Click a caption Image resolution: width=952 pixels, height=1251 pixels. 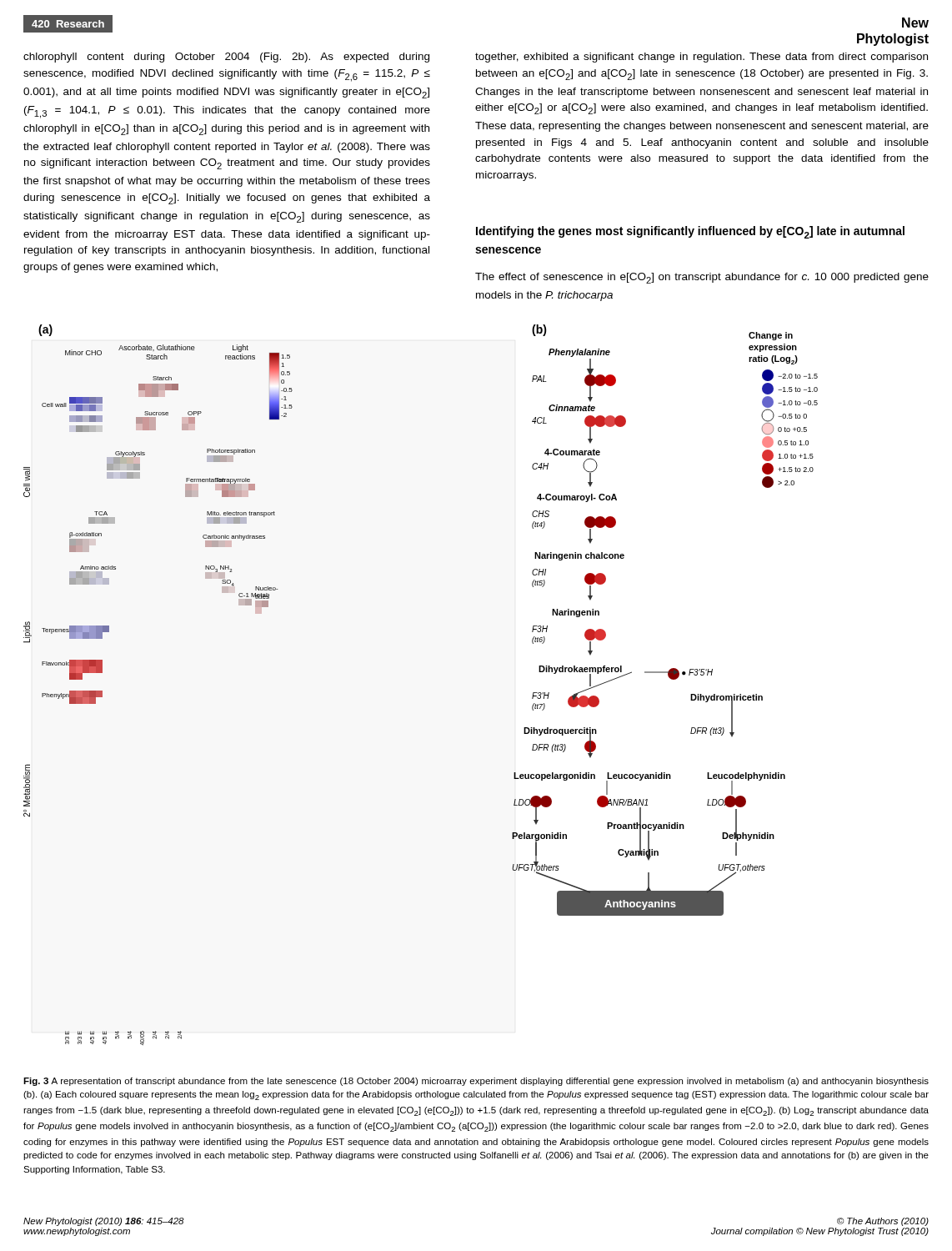476,1125
